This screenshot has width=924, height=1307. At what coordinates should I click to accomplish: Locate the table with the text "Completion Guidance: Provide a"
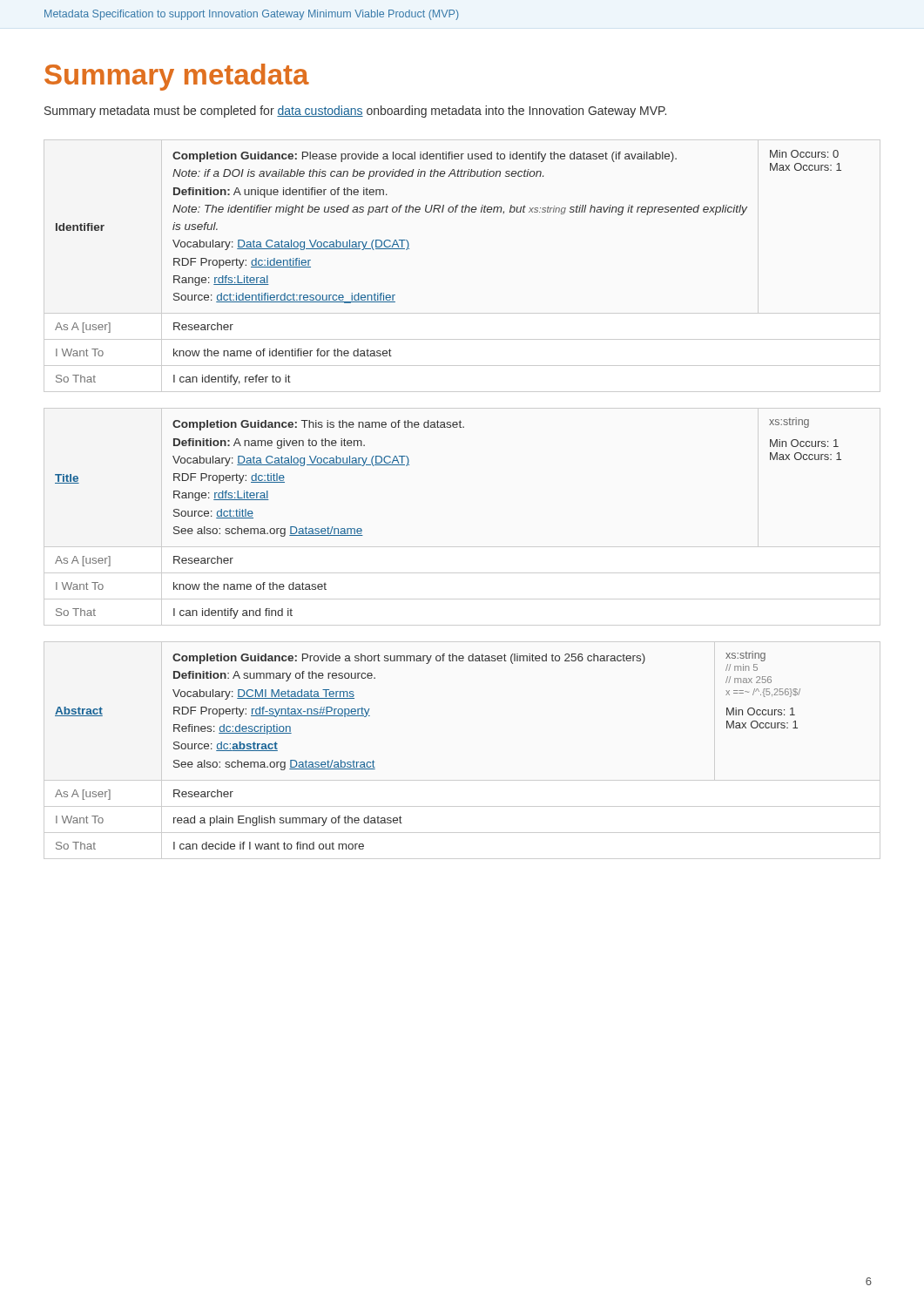pyautogui.click(x=462, y=750)
